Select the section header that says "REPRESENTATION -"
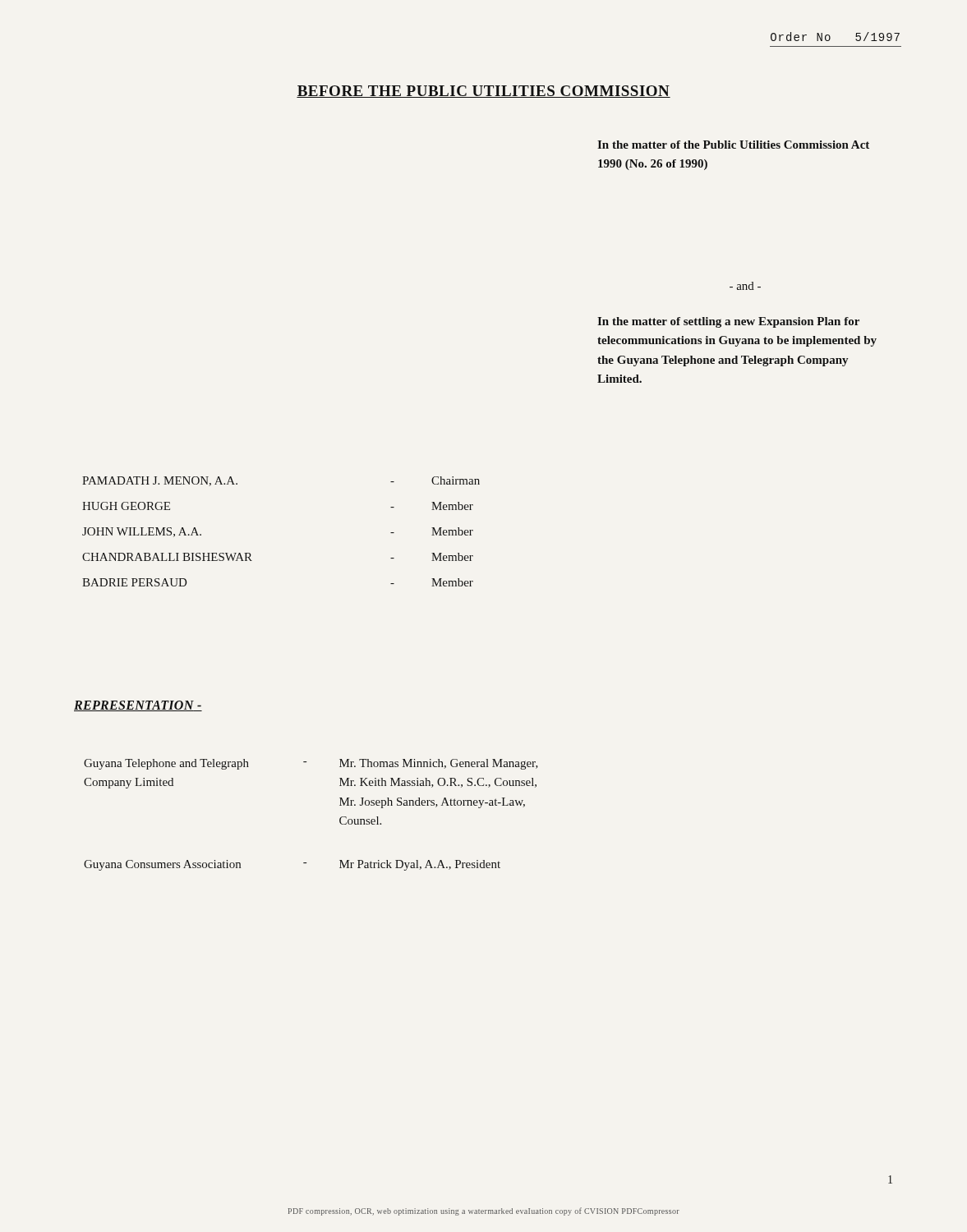Screen dimensions: 1232x967 tap(138, 705)
